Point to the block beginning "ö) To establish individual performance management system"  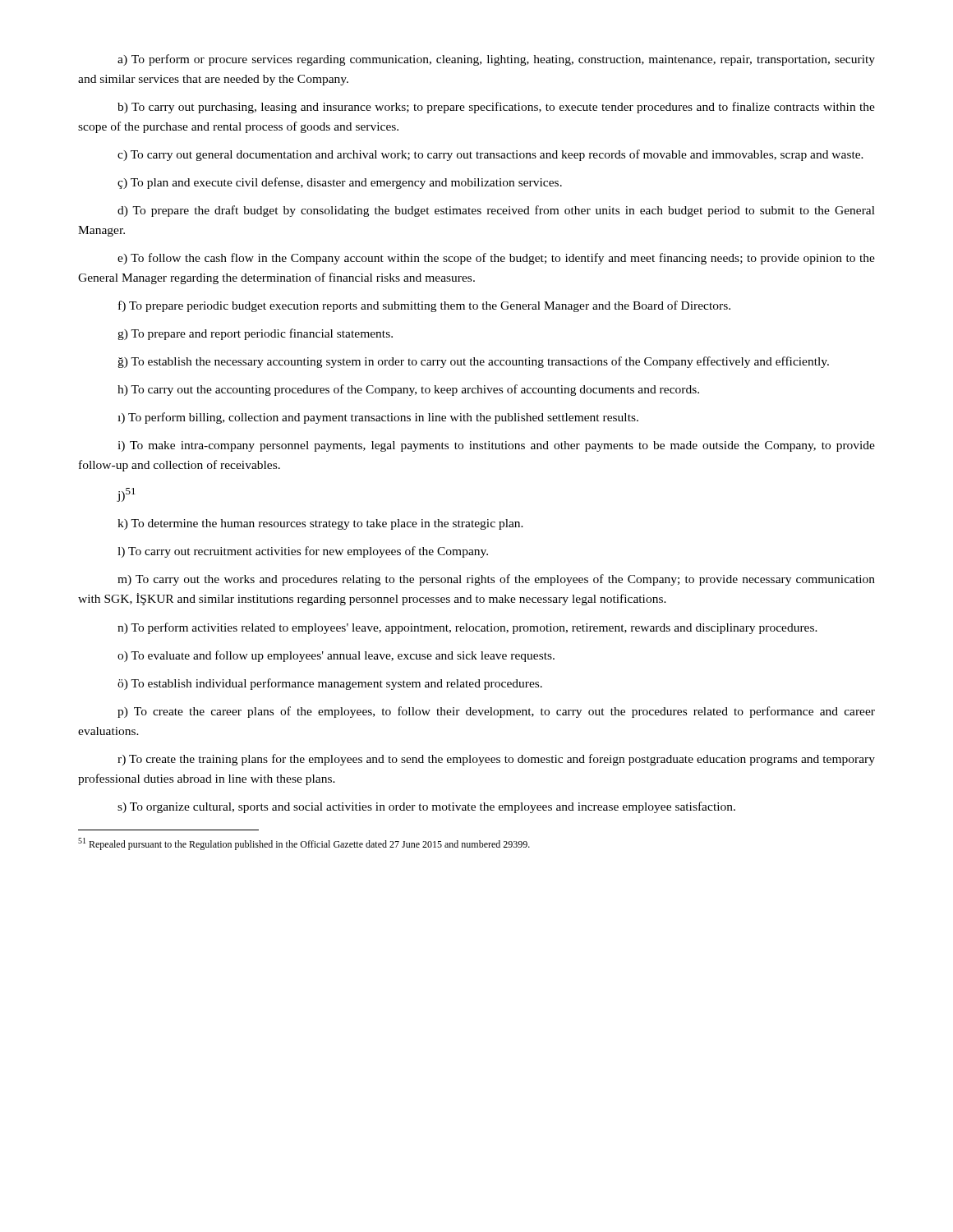[x=476, y=683]
